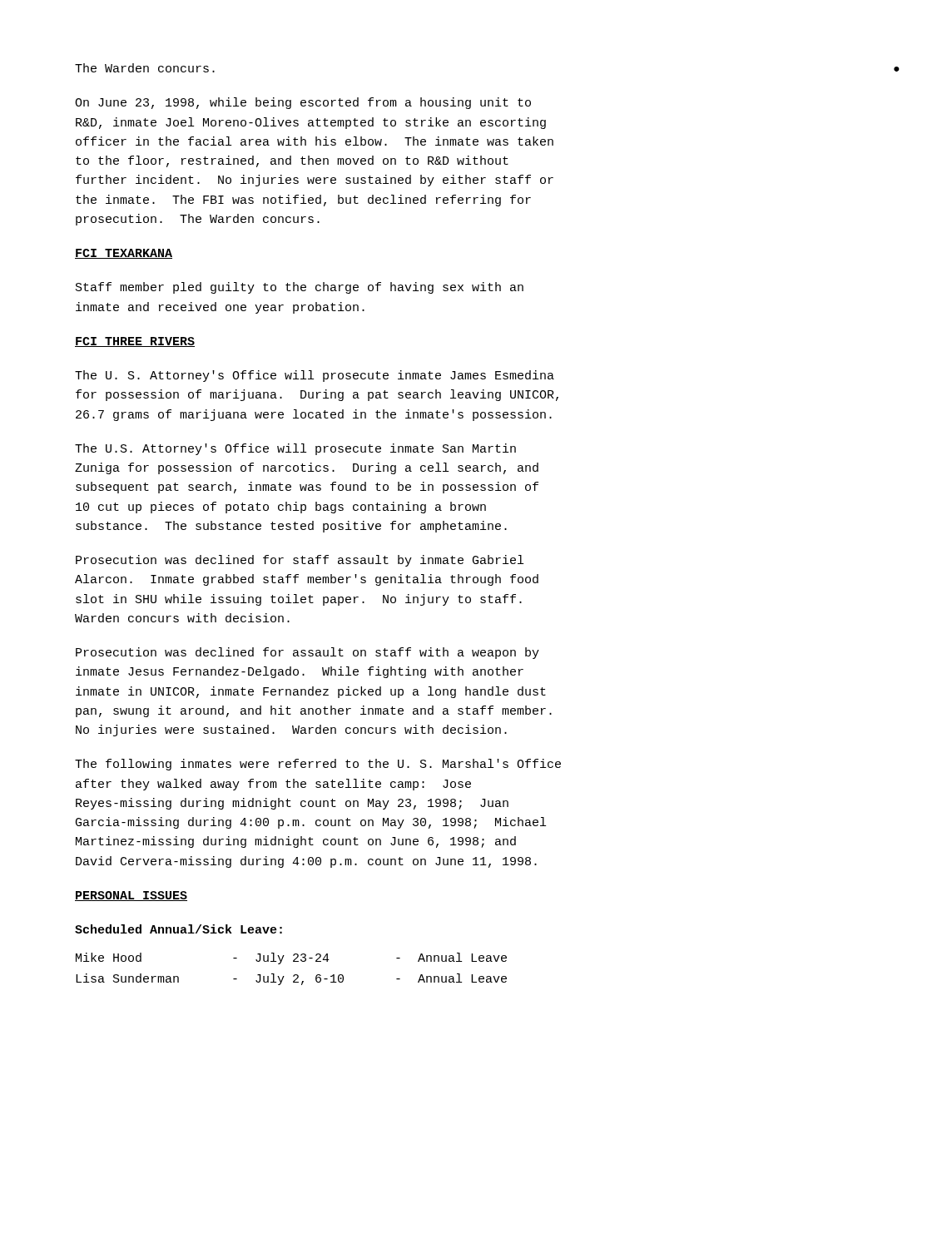Find the text block containing "The U.S. Attorney's Office will"

[x=307, y=488]
